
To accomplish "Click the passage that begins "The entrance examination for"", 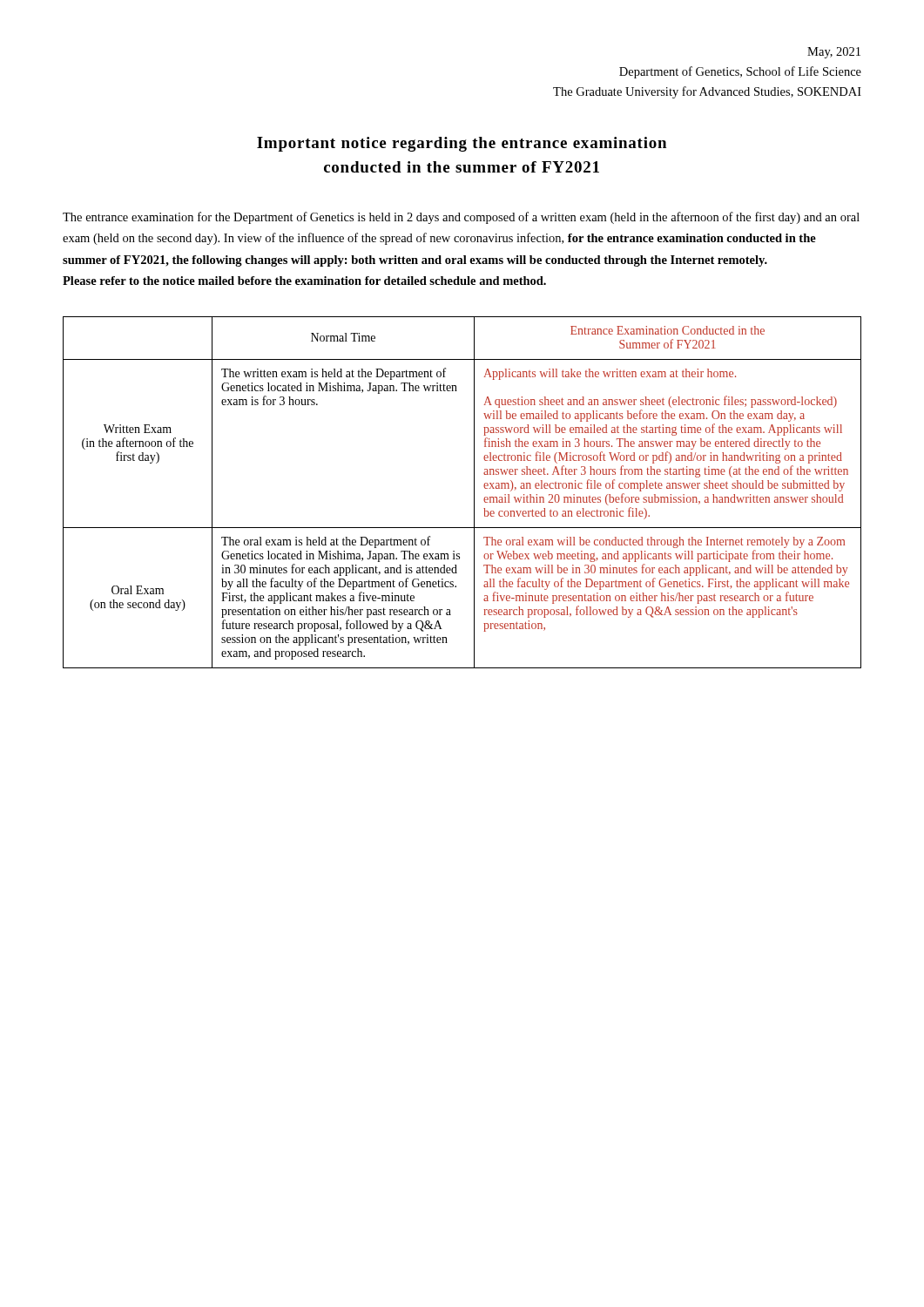I will click(x=461, y=249).
